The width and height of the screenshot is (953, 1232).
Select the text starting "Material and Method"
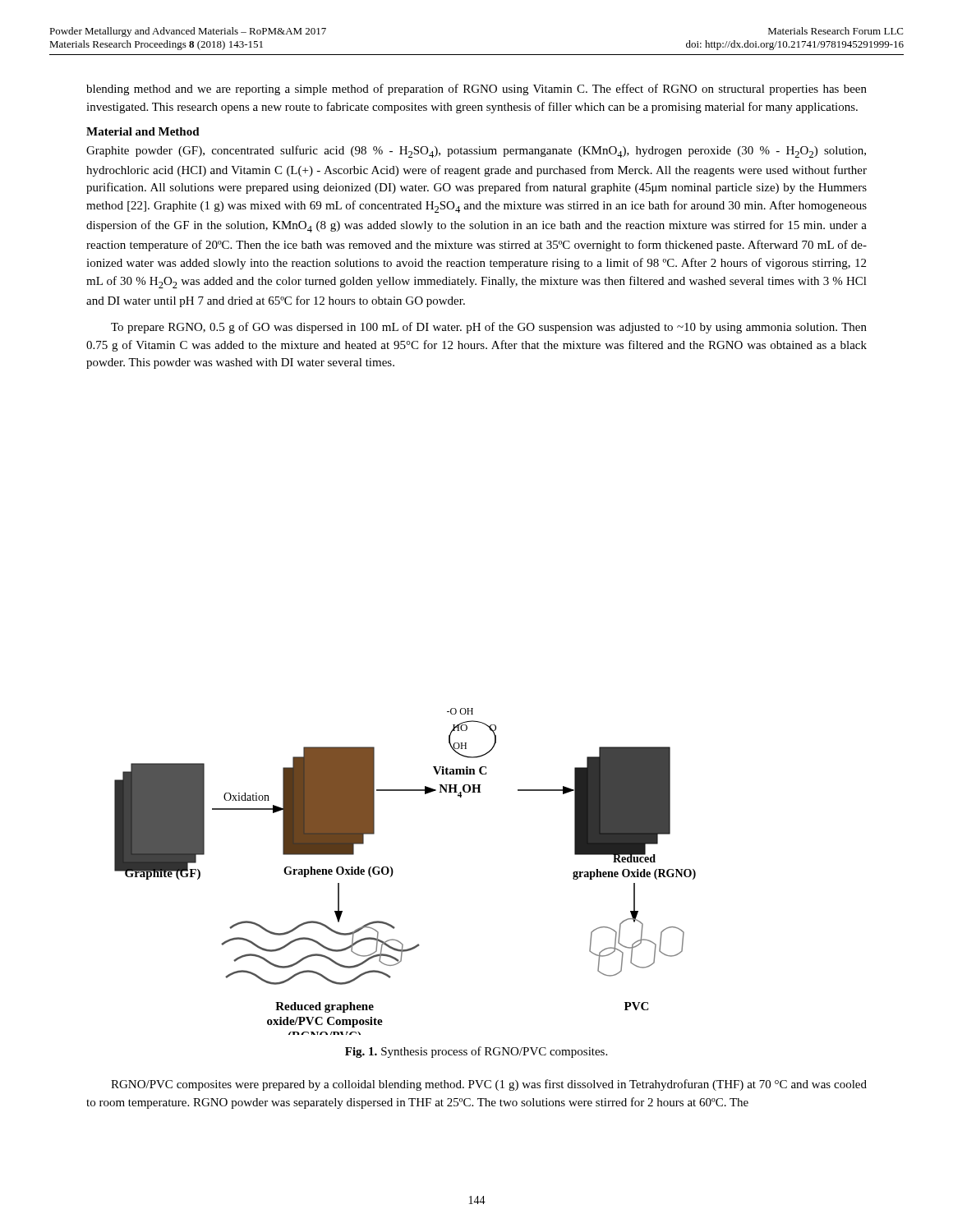coord(143,131)
